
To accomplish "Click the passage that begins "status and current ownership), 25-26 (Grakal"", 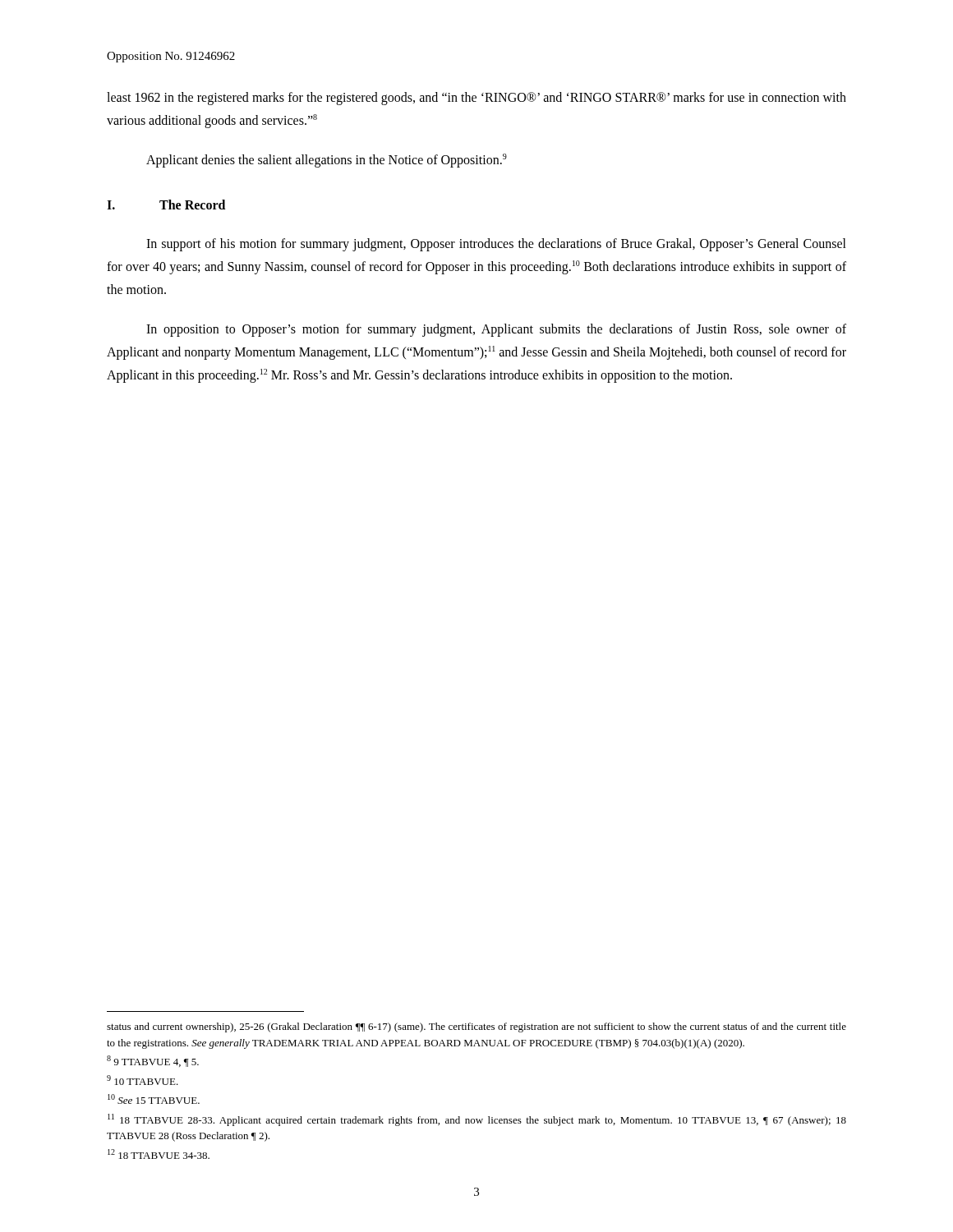I will point(476,1034).
